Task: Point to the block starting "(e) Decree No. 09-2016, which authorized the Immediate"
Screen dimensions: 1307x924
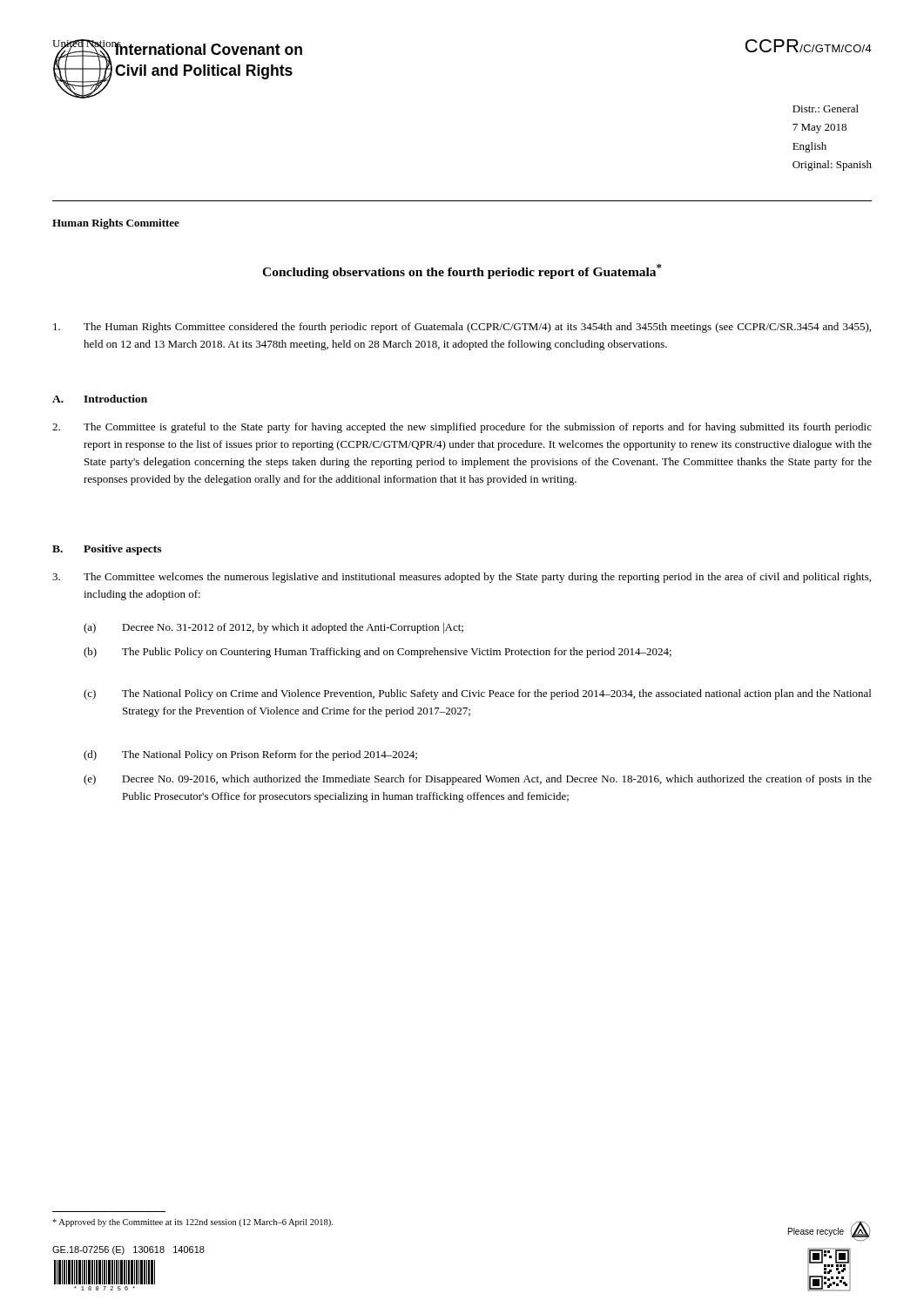Action: click(478, 788)
